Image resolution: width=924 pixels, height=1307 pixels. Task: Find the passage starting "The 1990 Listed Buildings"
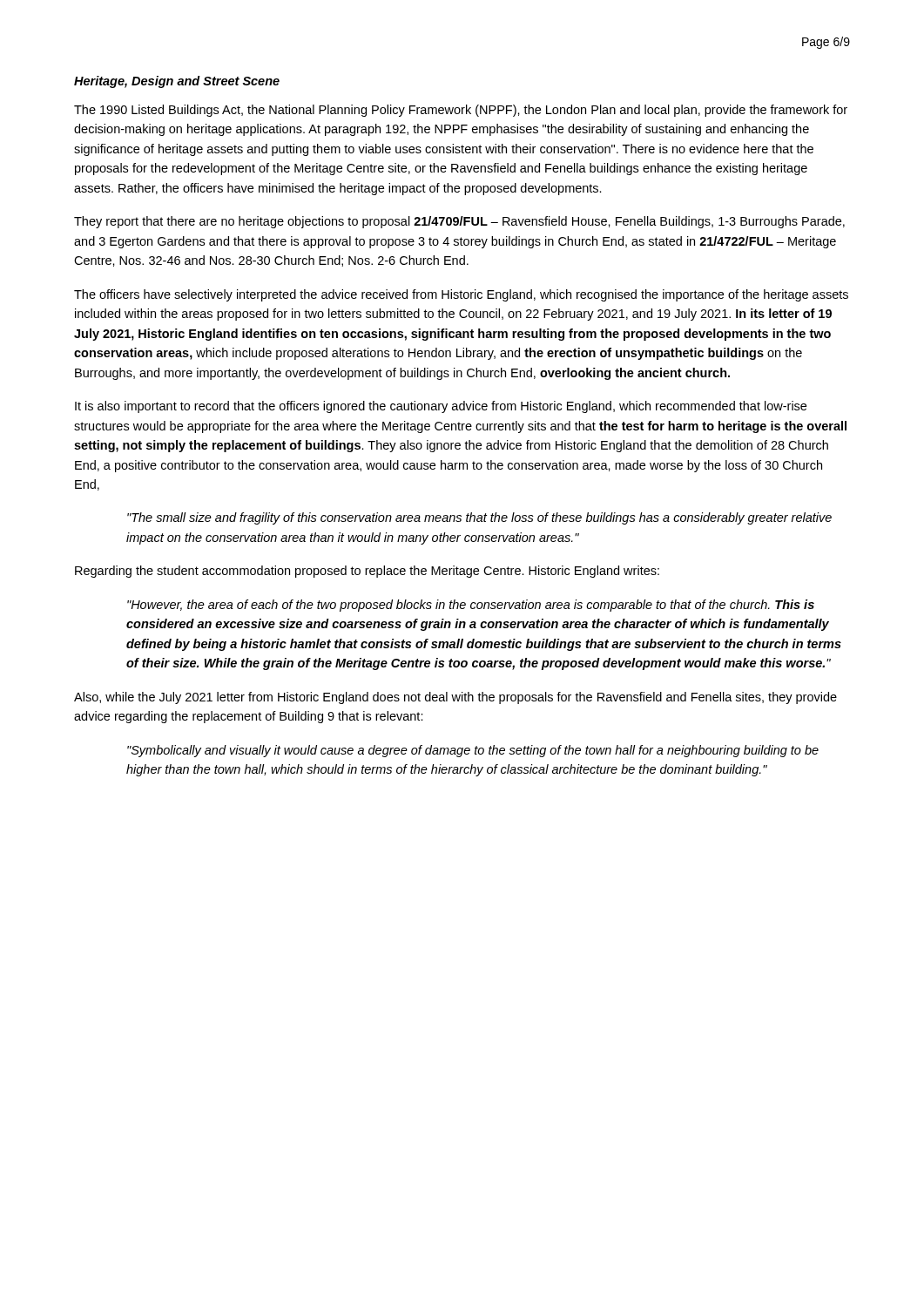(461, 149)
